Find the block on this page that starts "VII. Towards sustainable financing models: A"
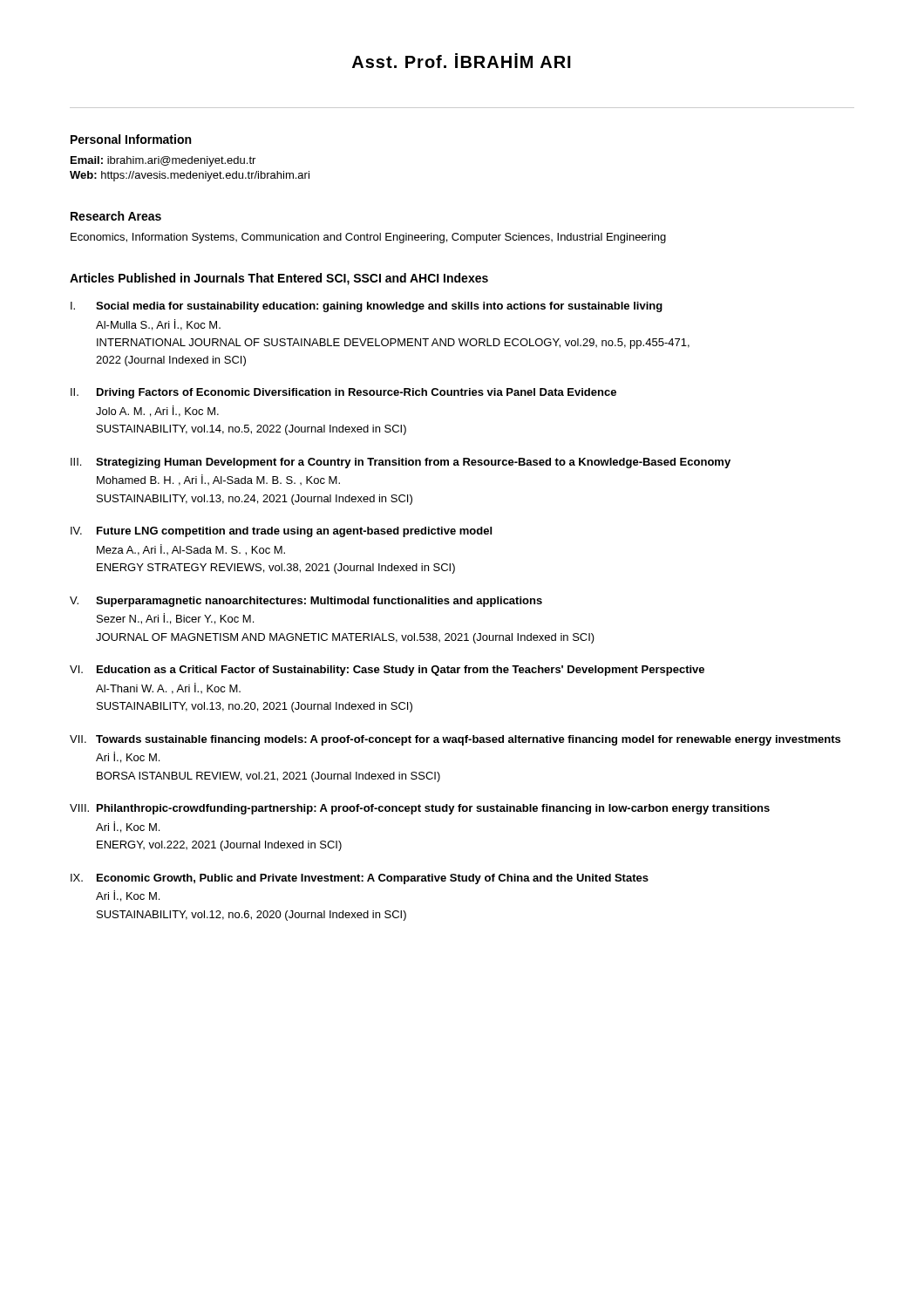Viewport: 924px width, 1308px height. tap(455, 740)
